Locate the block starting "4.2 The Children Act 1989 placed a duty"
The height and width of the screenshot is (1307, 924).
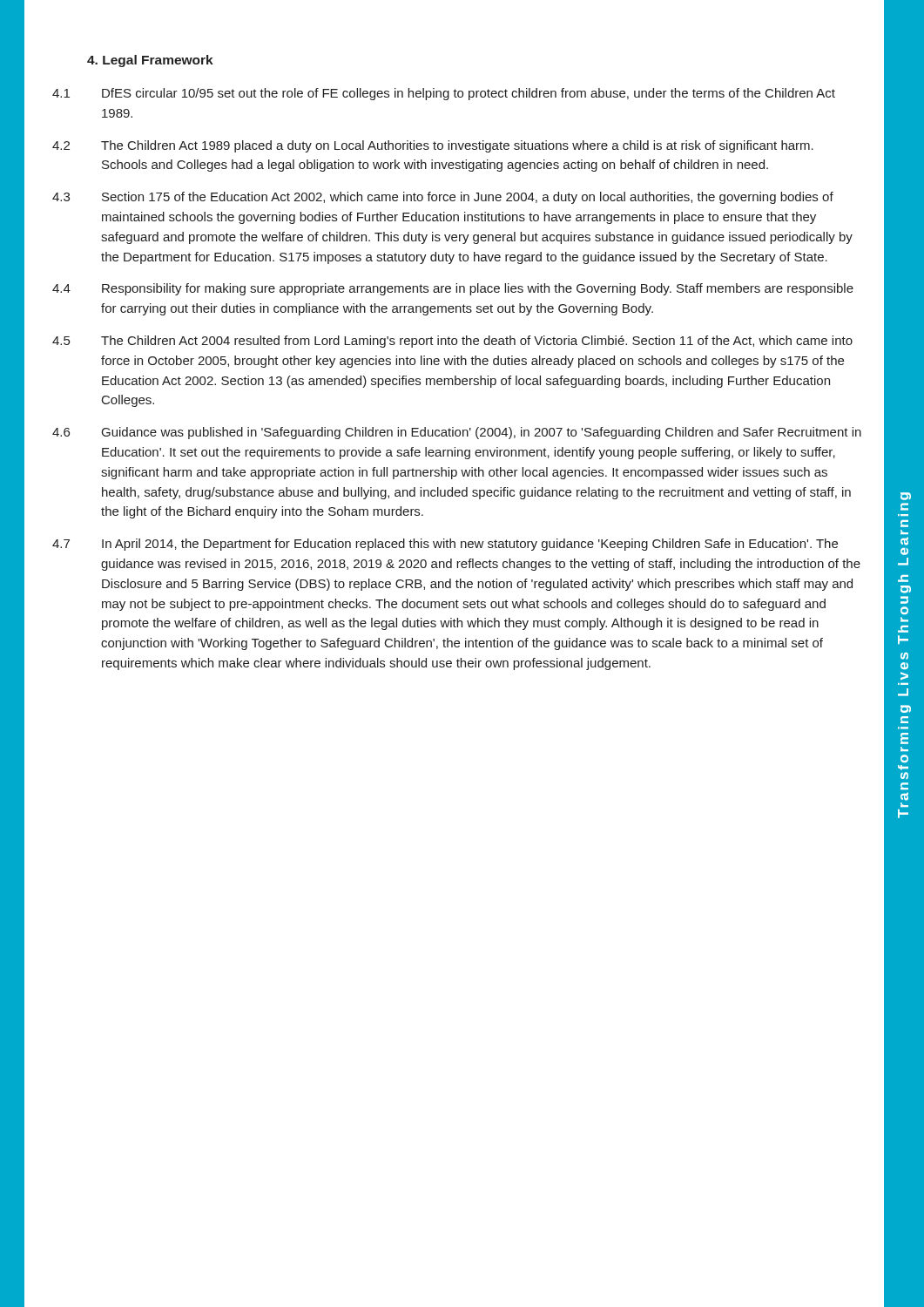[458, 155]
